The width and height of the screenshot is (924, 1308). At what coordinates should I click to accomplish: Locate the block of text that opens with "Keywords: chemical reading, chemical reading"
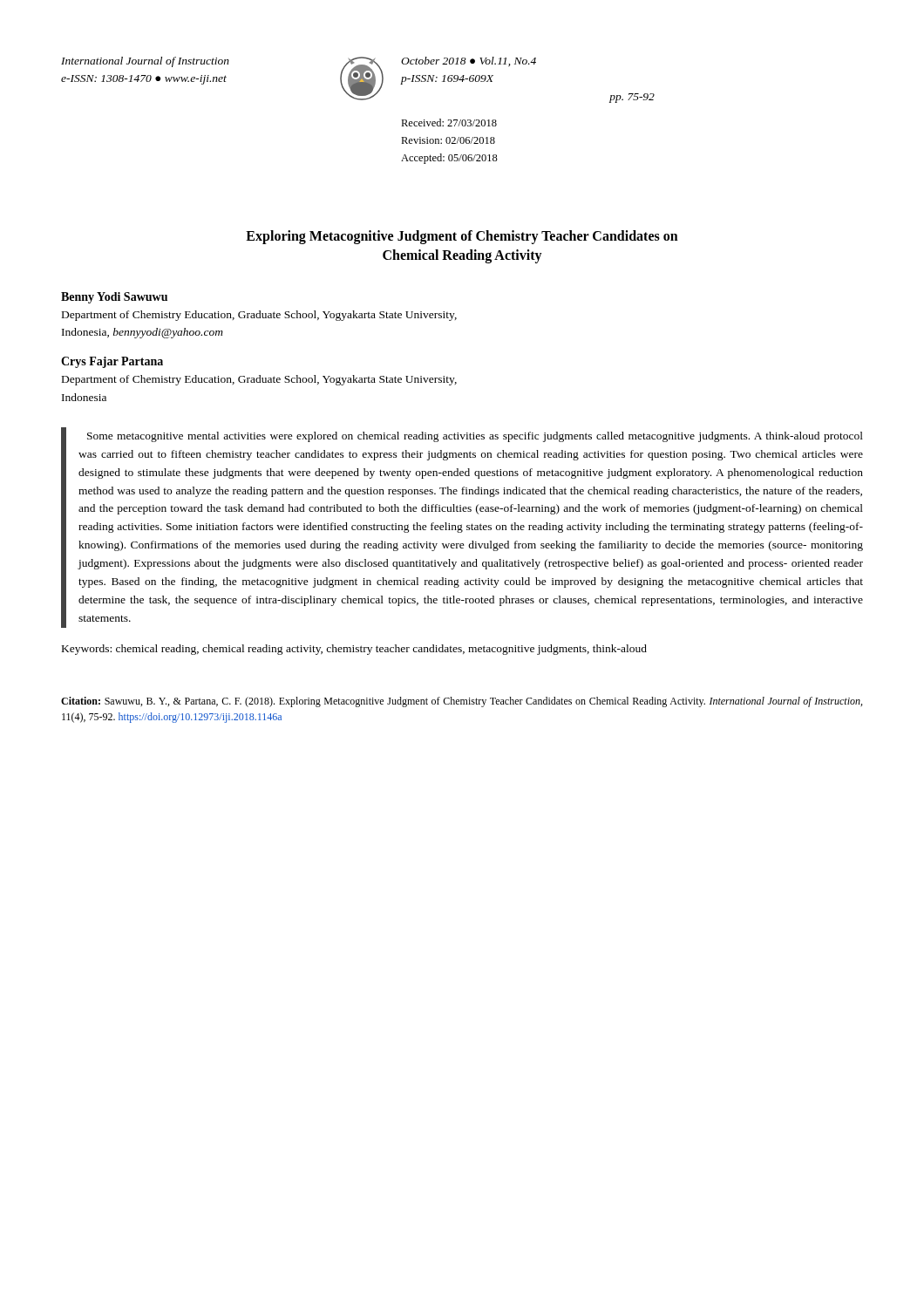[x=354, y=648]
